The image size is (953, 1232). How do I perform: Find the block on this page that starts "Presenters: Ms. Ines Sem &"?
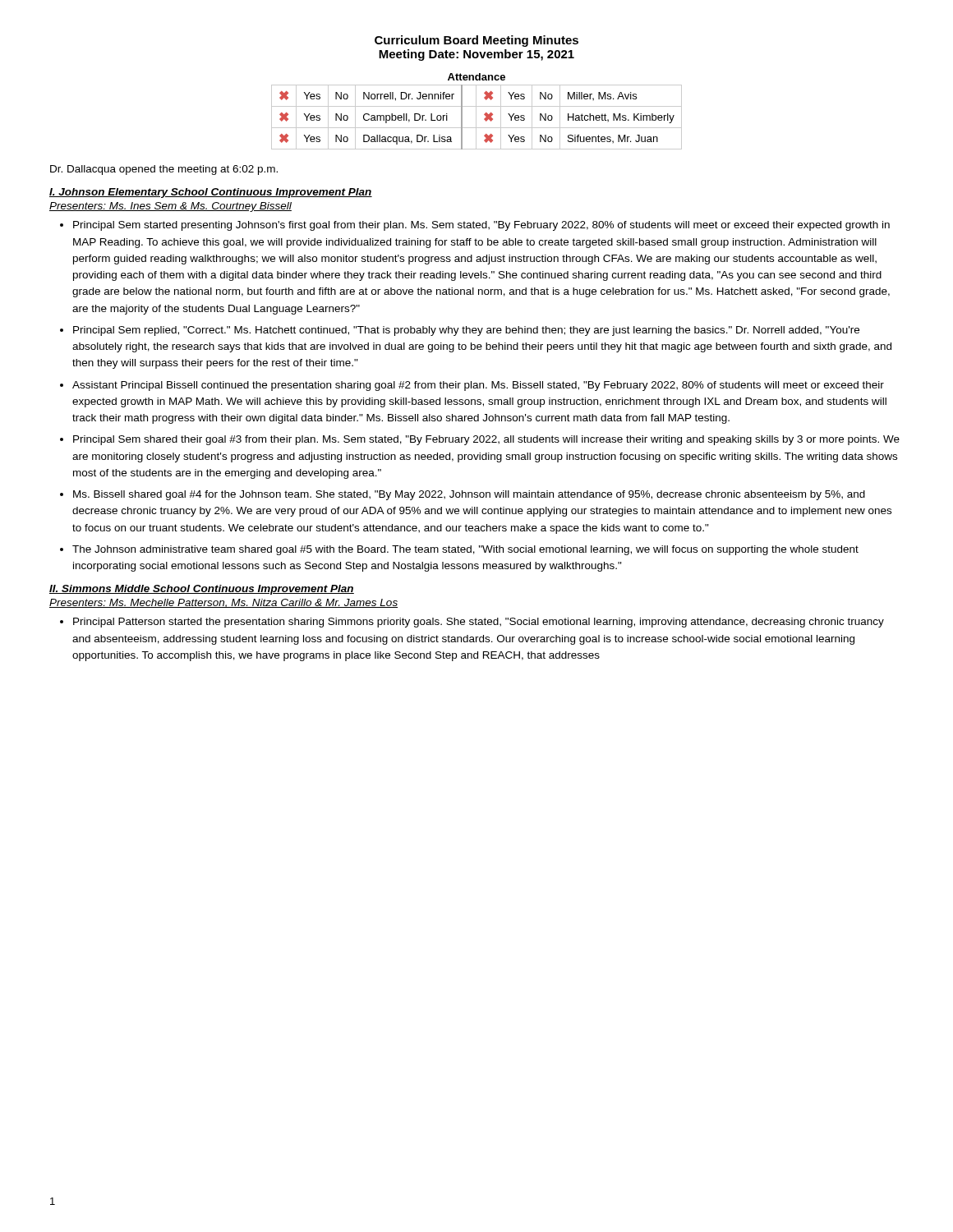tap(170, 206)
